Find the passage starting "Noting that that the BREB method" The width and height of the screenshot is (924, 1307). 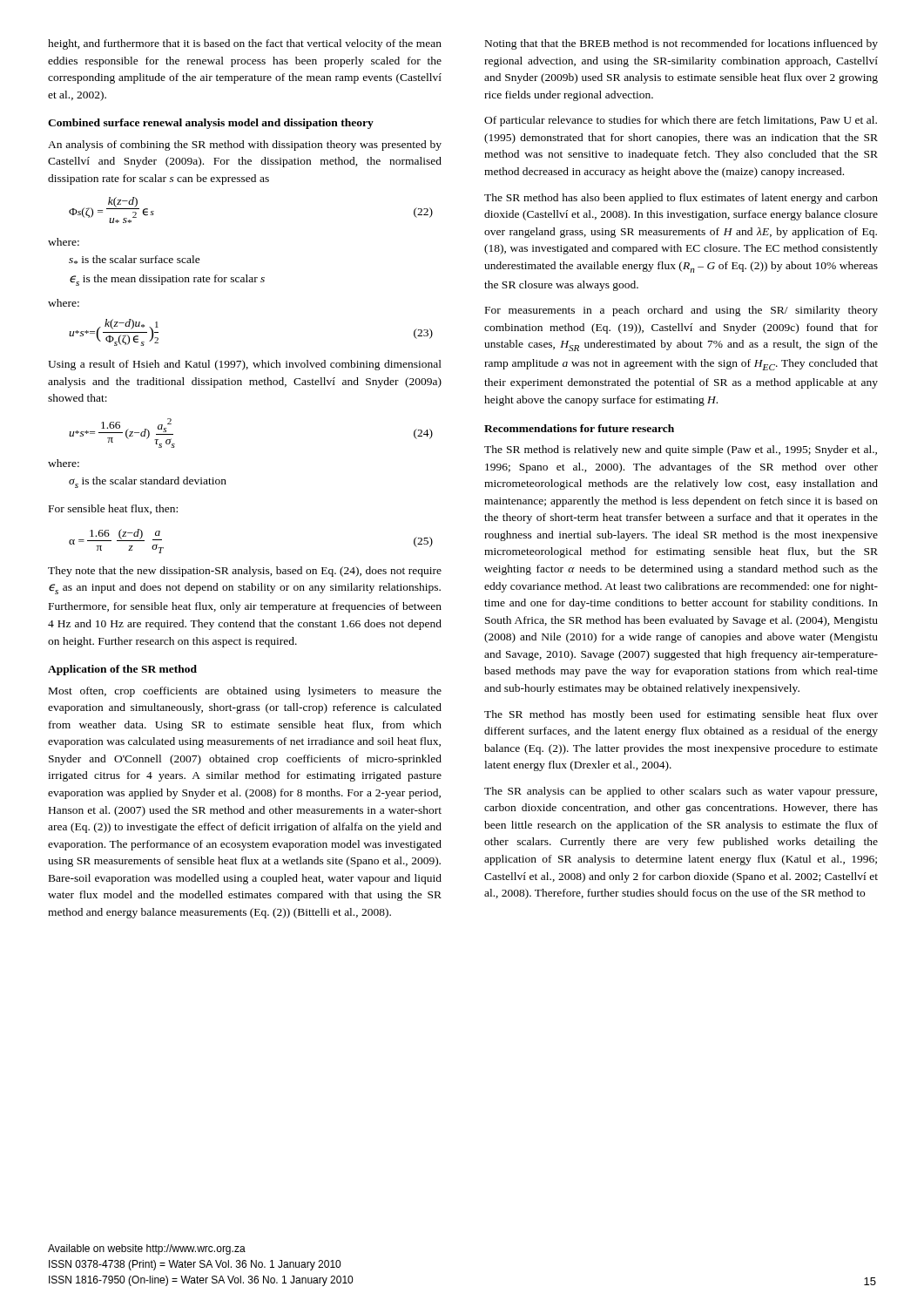[x=681, y=69]
